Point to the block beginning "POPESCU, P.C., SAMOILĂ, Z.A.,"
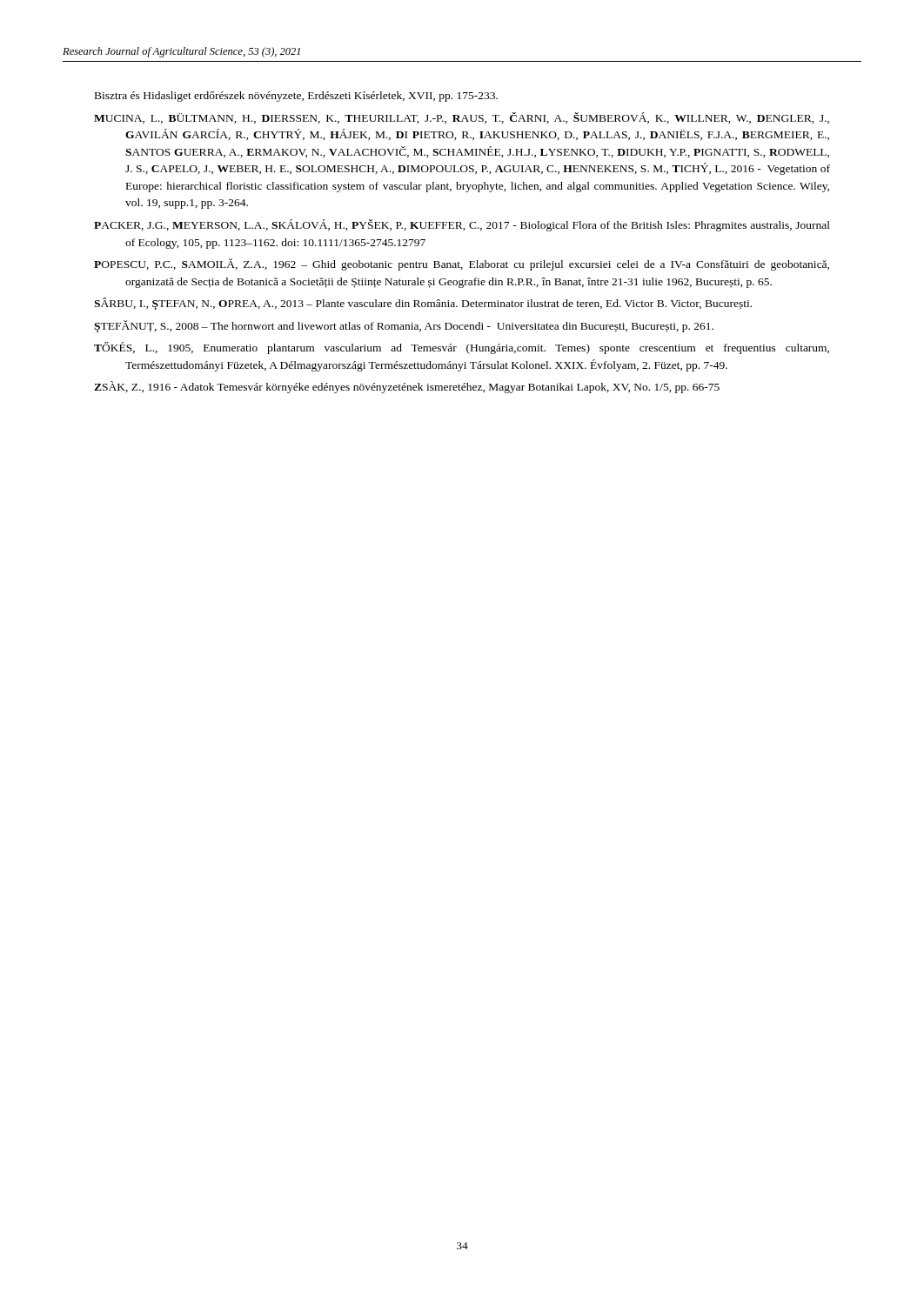 click(x=462, y=273)
